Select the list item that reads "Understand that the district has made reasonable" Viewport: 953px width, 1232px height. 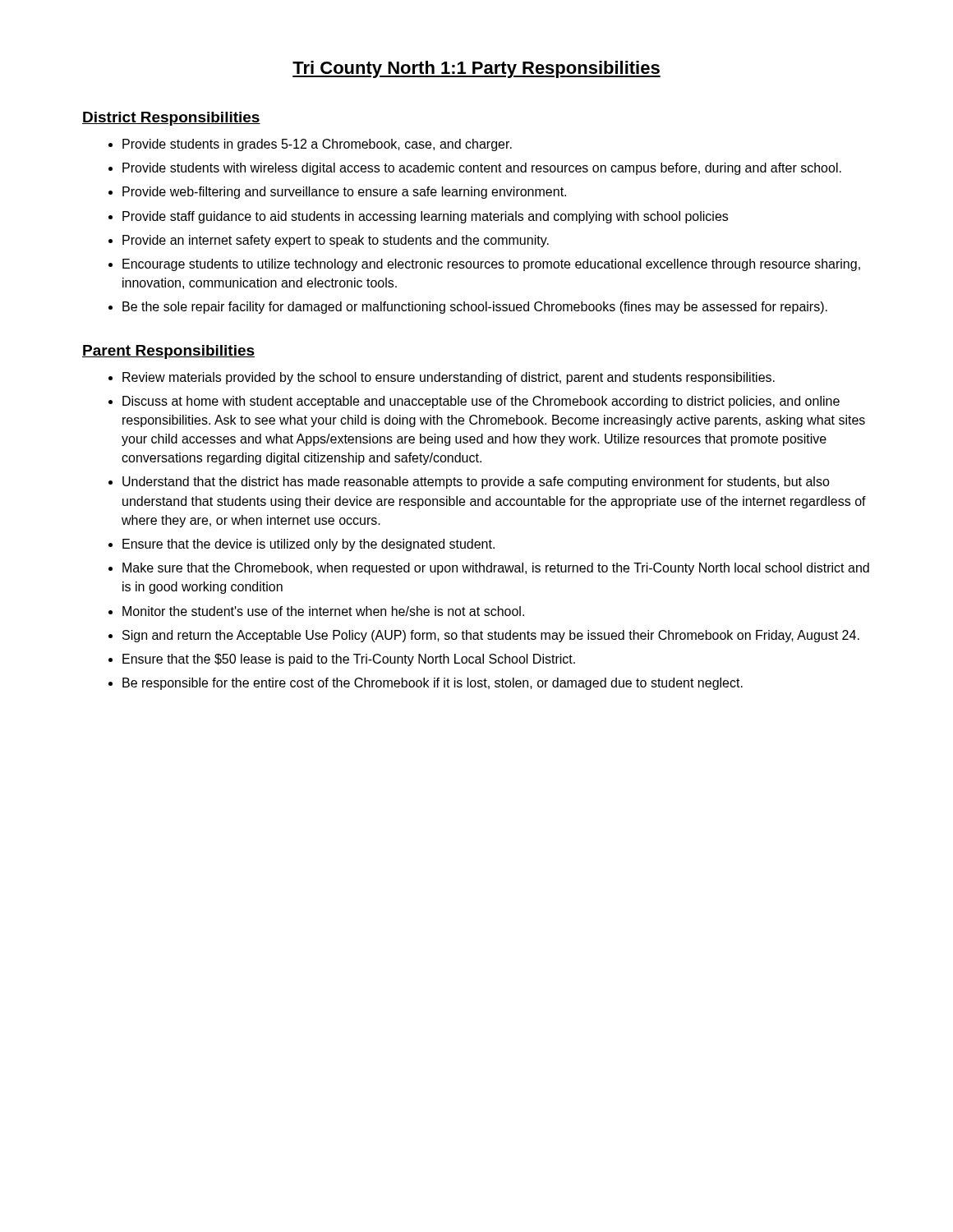coord(494,501)
